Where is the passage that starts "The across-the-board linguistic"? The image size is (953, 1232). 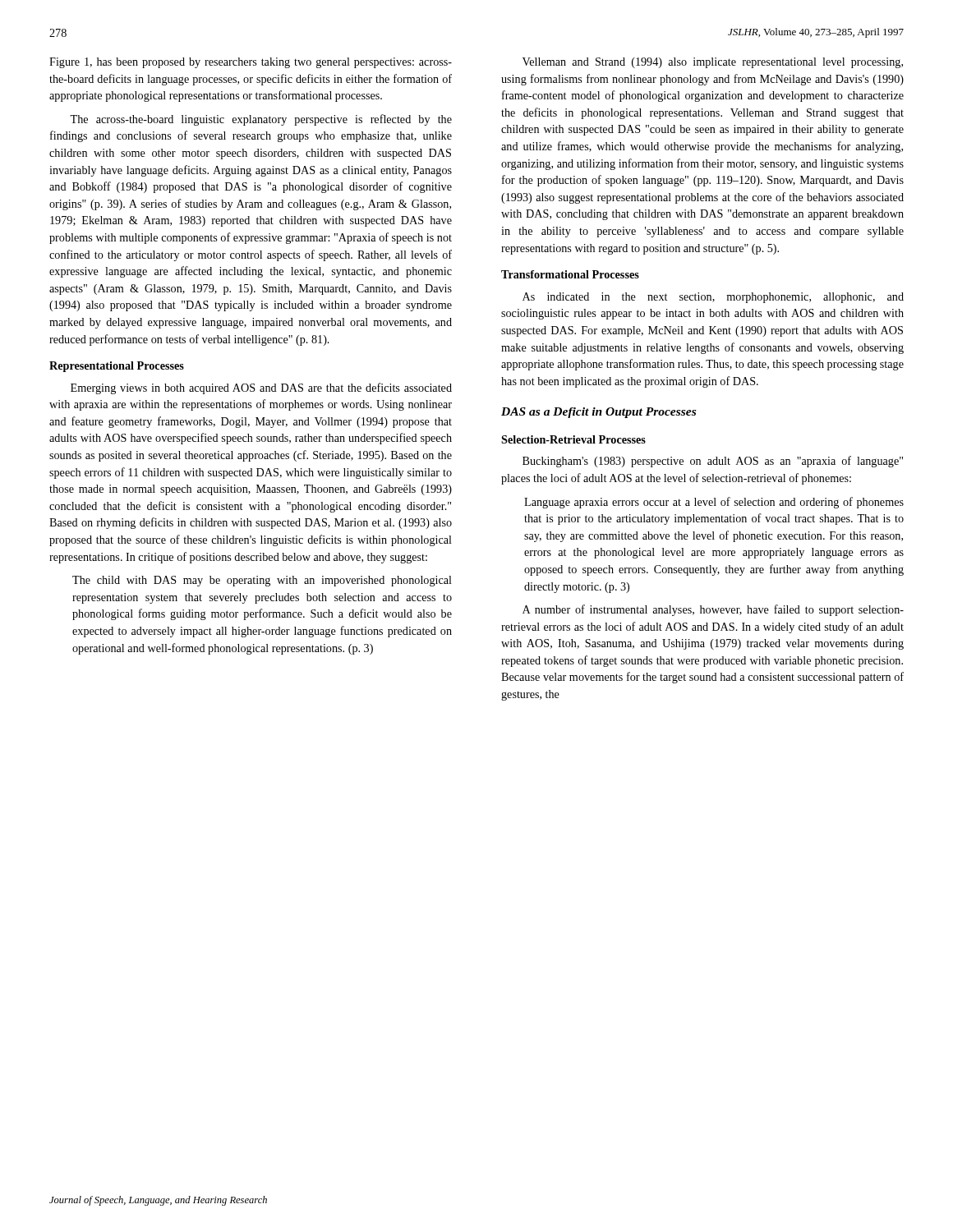tap(251, 229)
